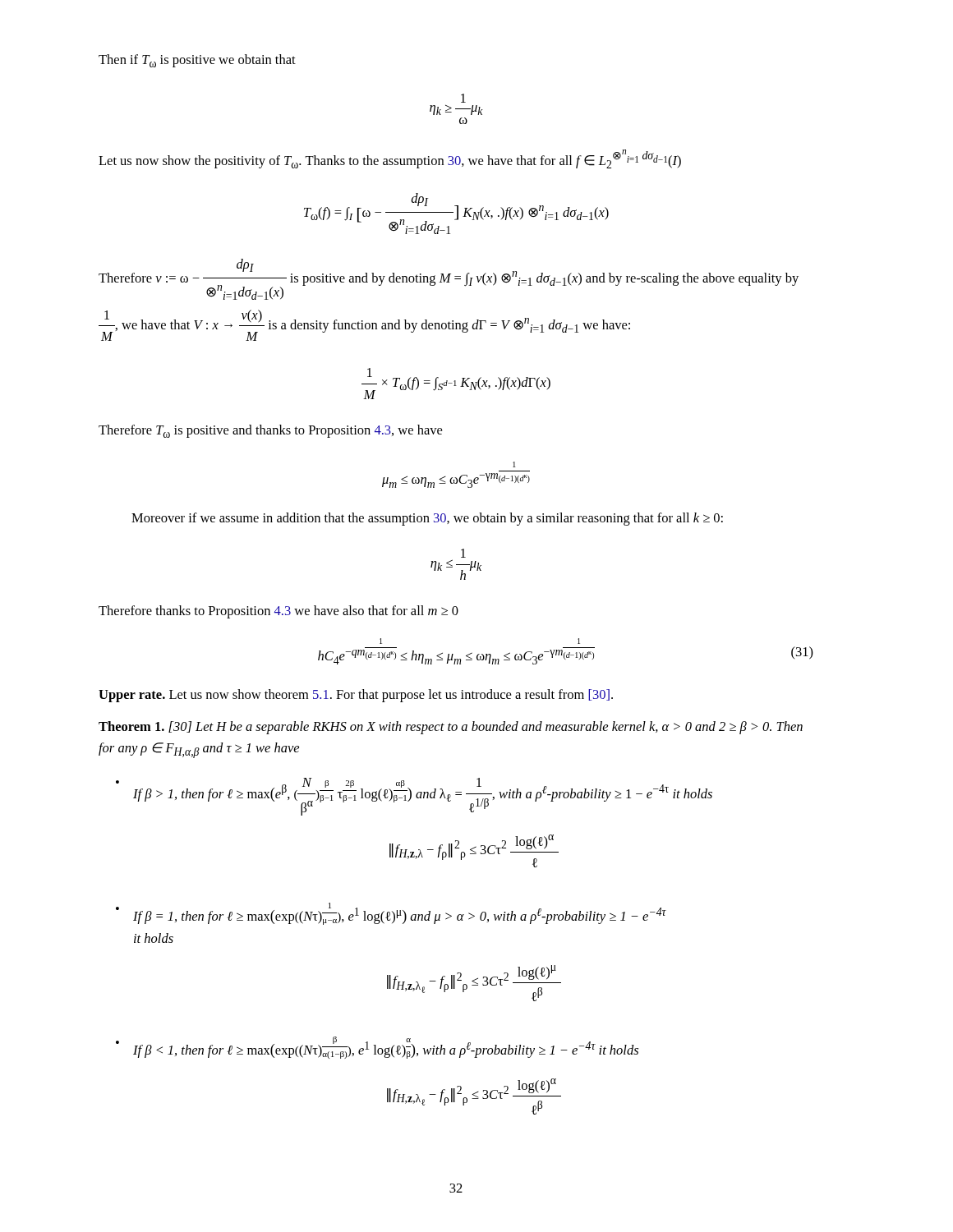This screenshot has height=1232, width=953.
Task: Locate the list item that says "• If β >"
Action: (464, 828)
